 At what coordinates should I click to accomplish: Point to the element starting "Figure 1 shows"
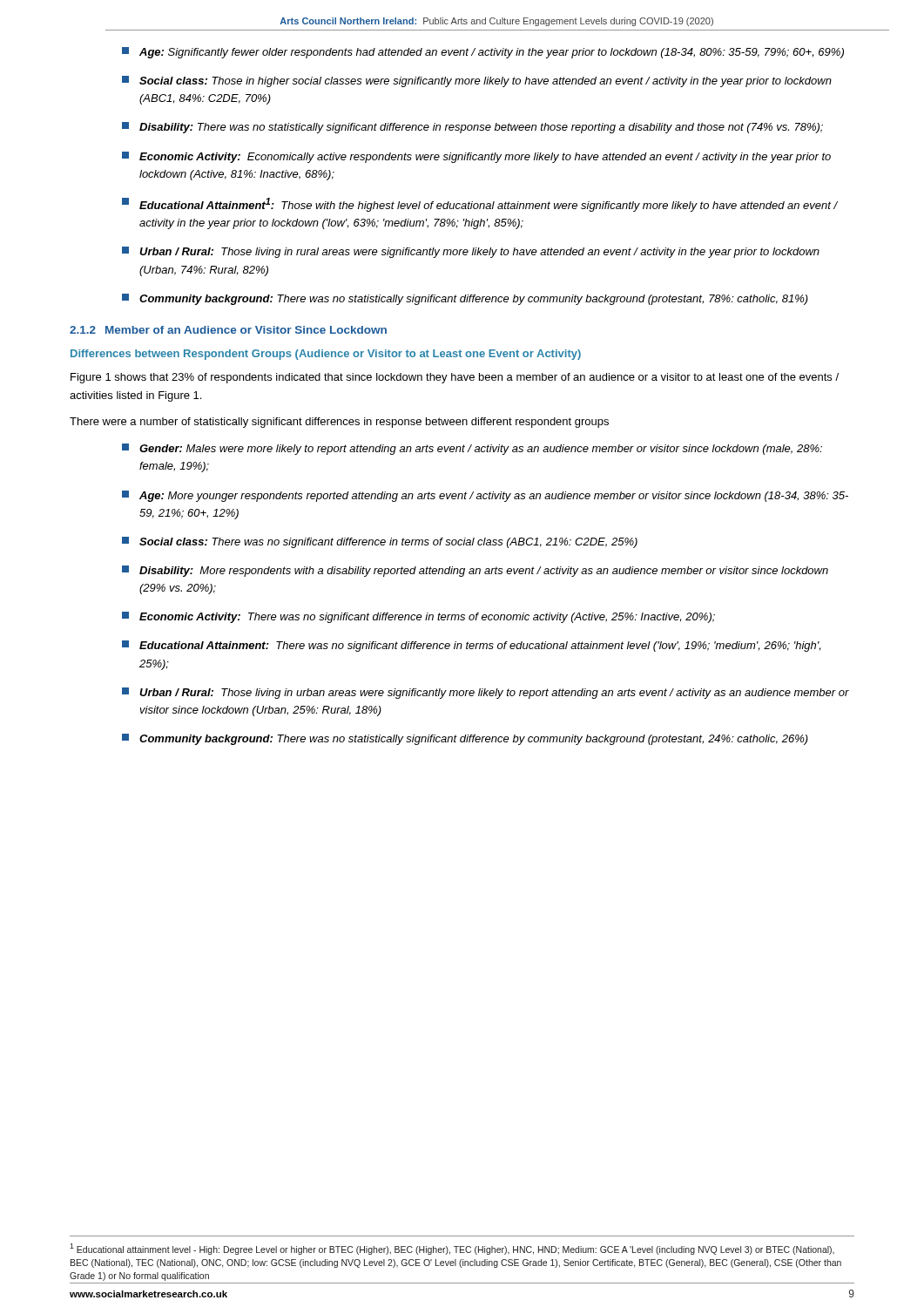tap(454, 386)
